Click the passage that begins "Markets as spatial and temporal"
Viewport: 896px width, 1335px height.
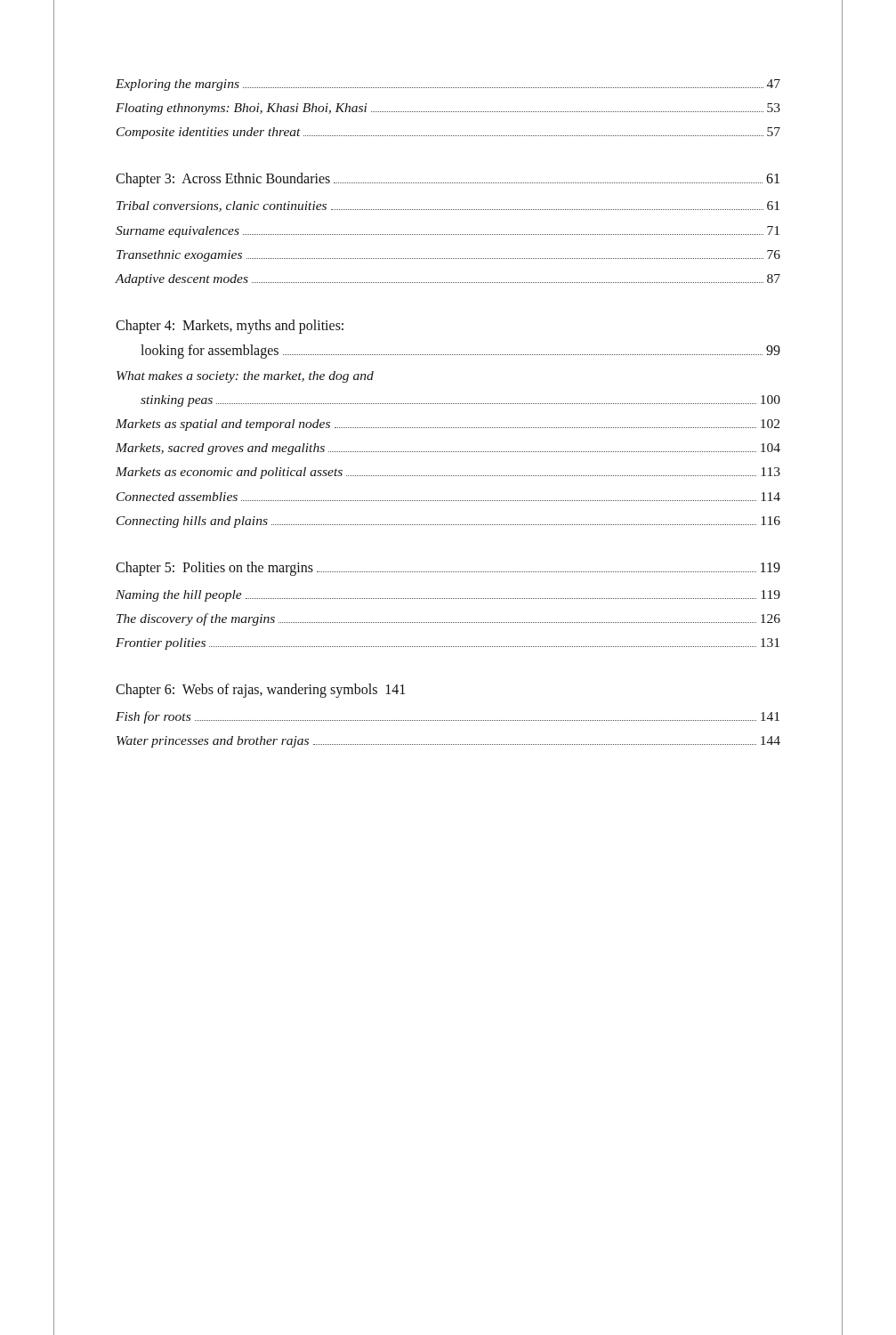(448, 423)
